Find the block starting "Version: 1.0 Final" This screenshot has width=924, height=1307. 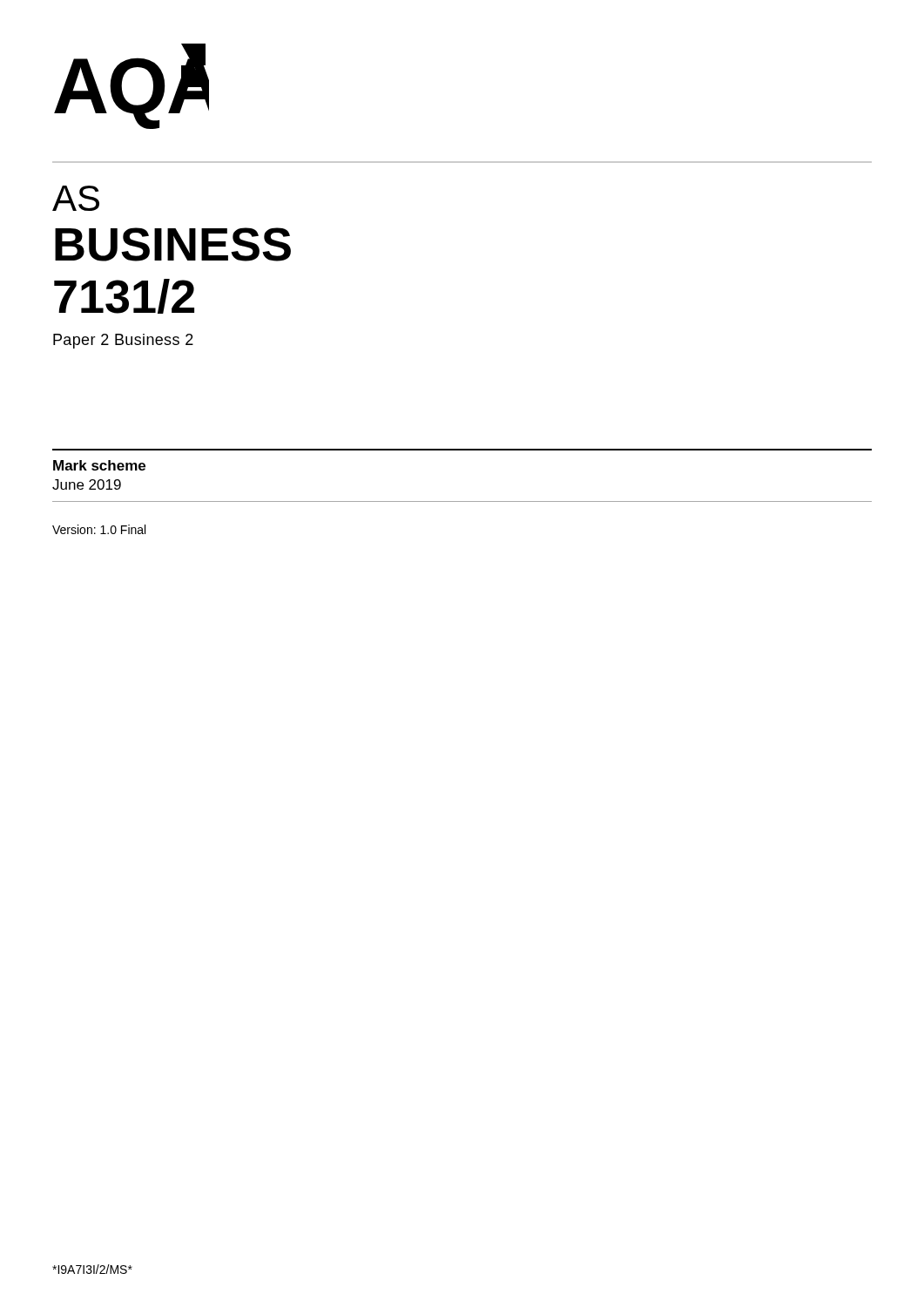[99, 530]
